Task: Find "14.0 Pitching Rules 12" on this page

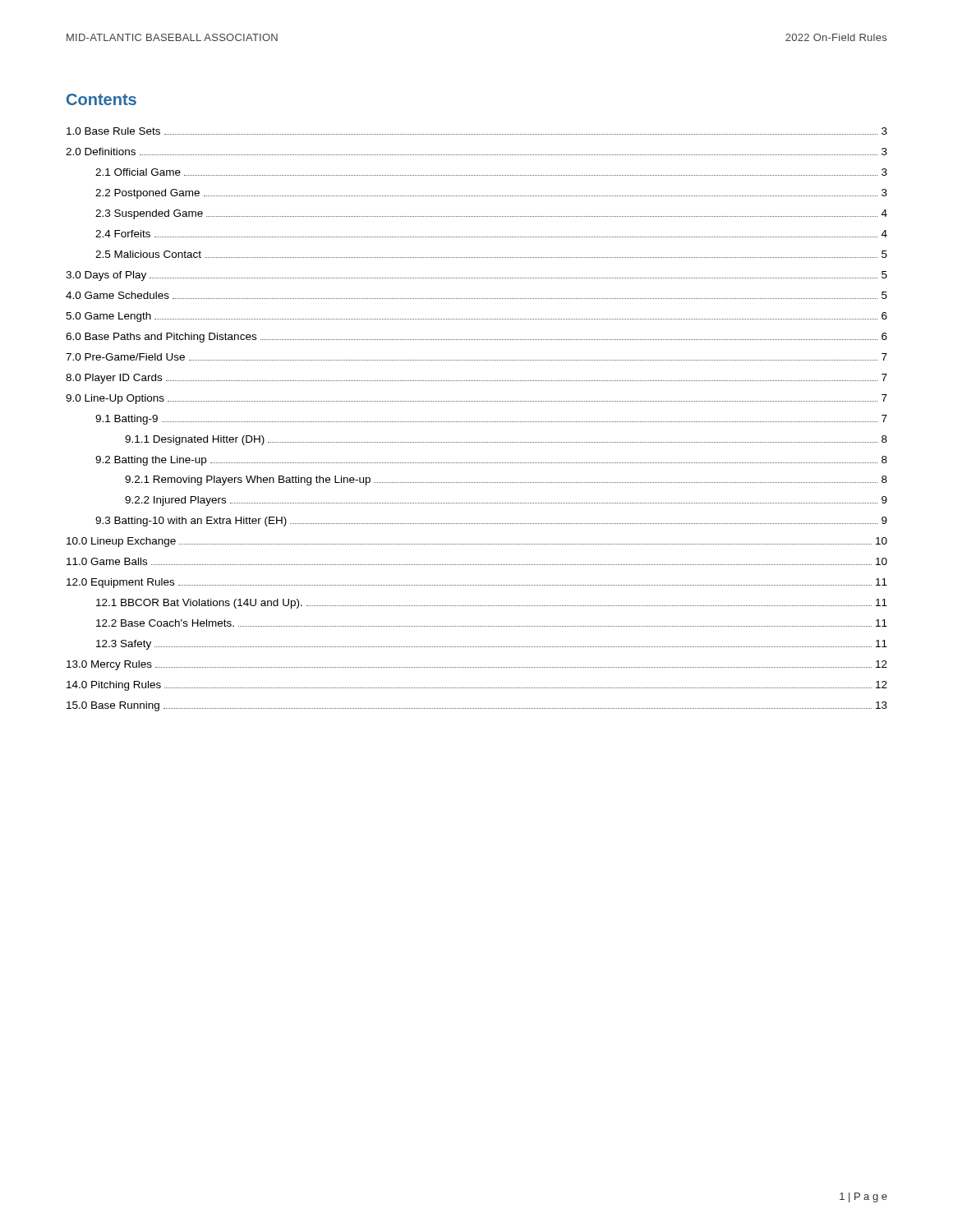Action: point(476,686)
